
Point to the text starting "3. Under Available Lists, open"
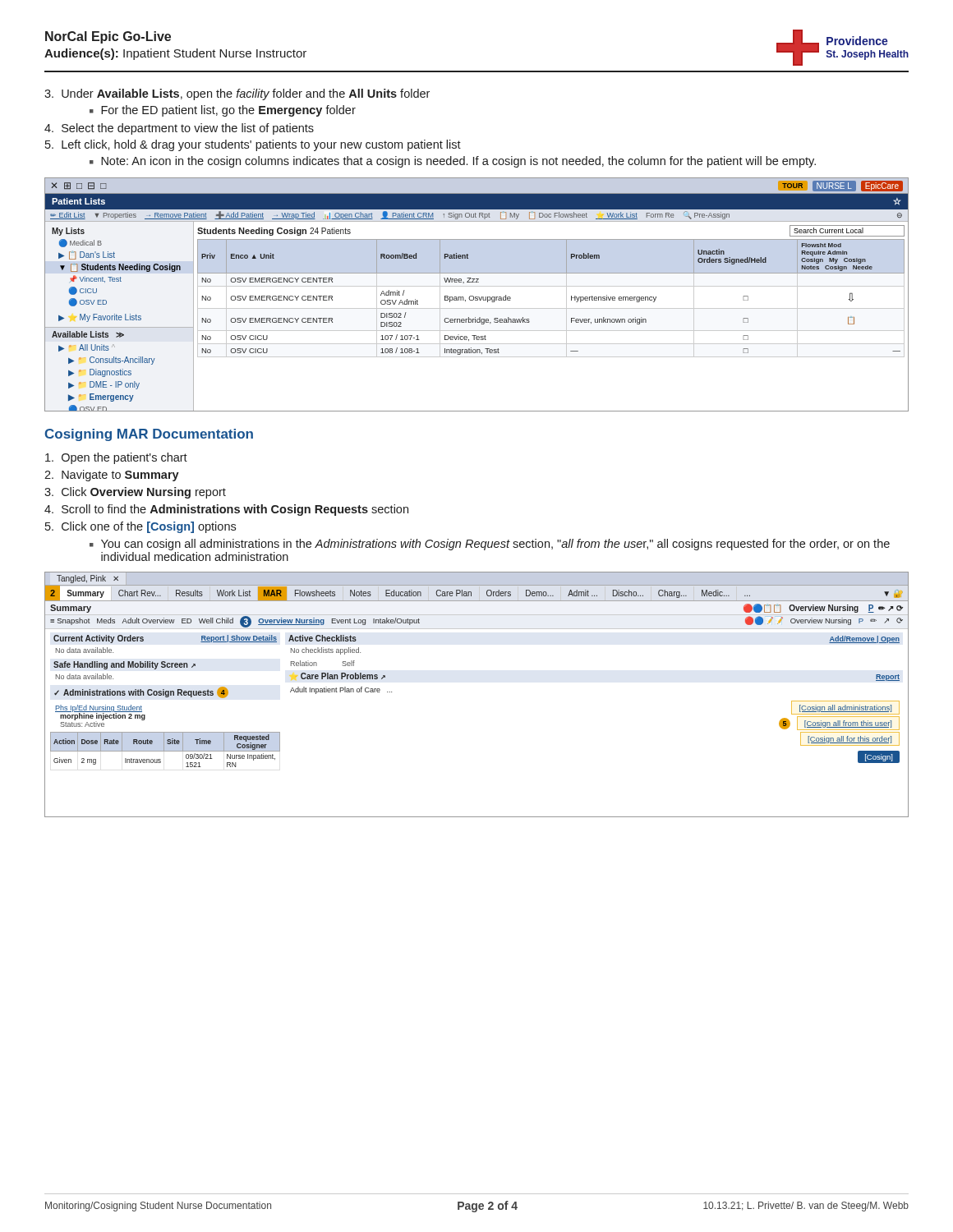pos(237,94)
